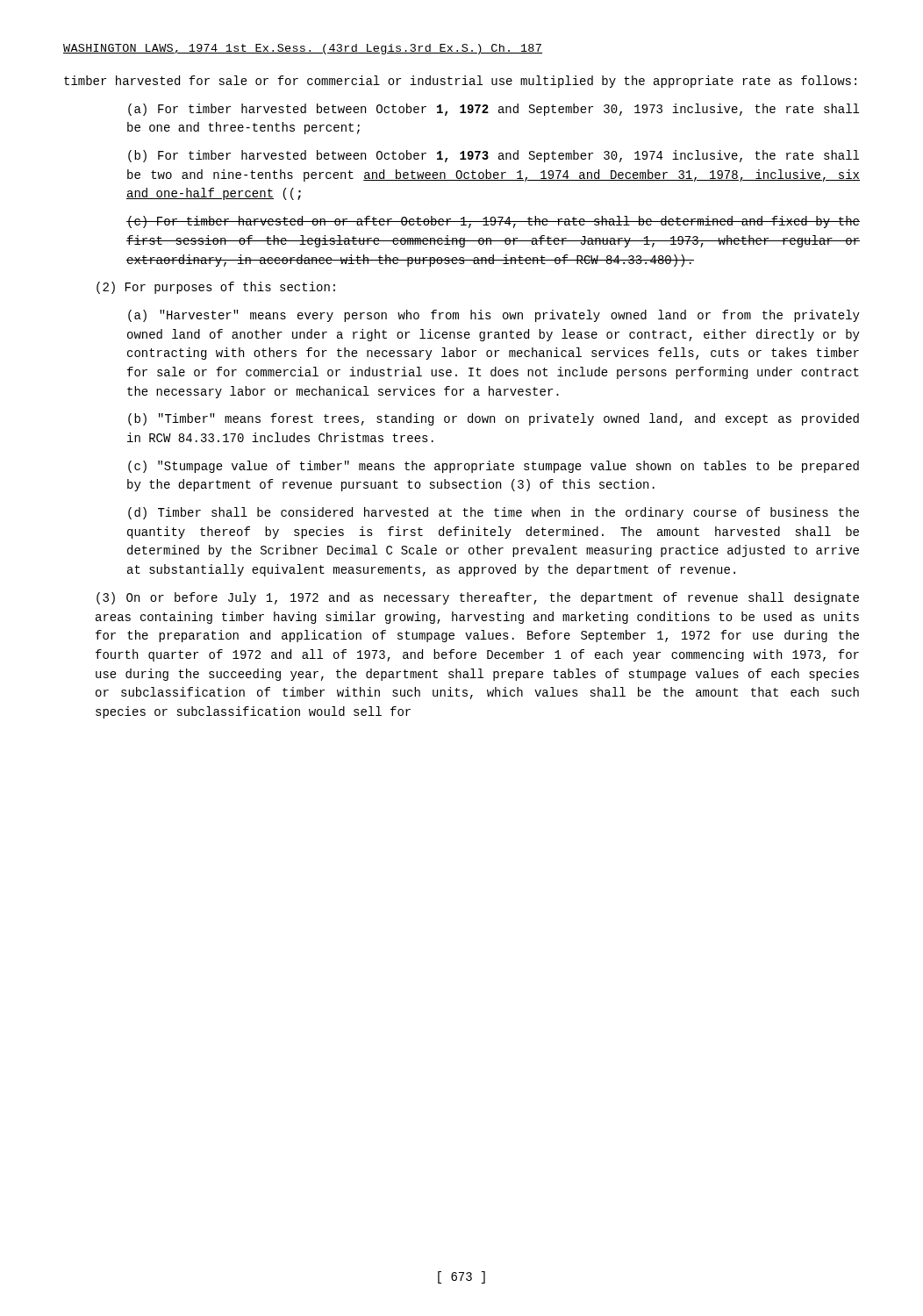Navigate to the region starting "(a) For timber"
The image size is (923, 1316).
click(493, 119)
